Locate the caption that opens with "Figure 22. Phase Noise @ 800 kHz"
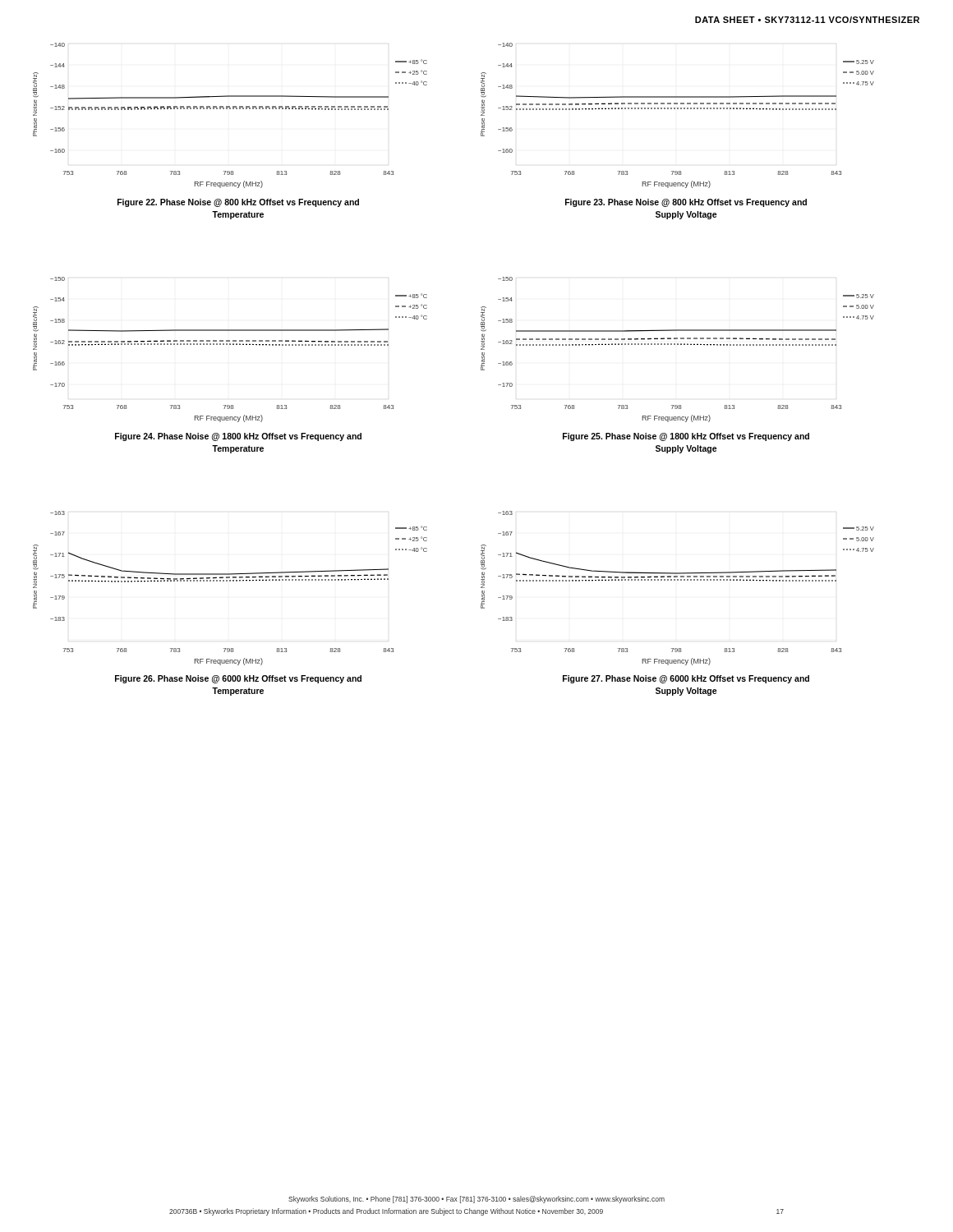This screenshot has height=1232, width=953. (238, 208)
